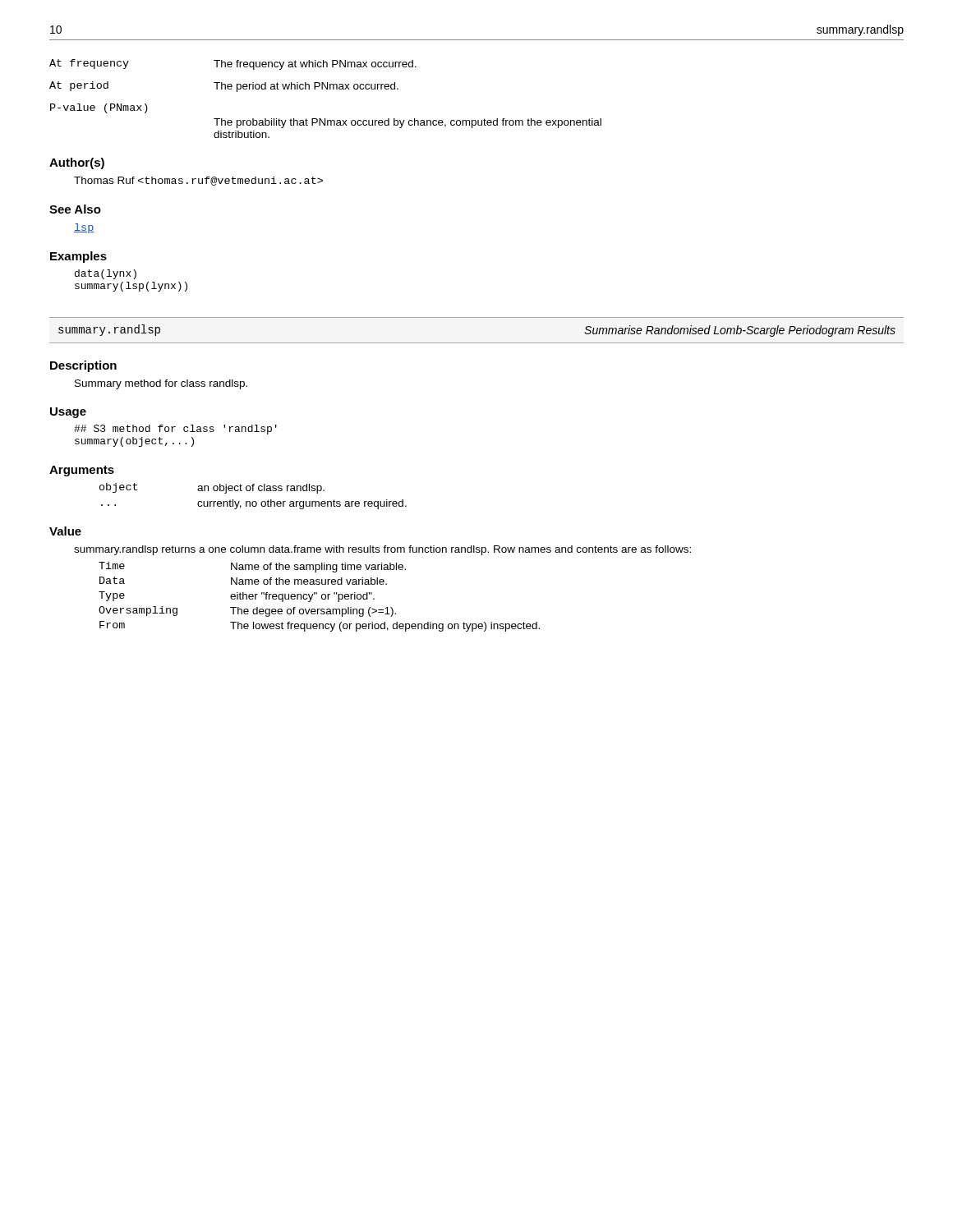Point to "Data Name of the measured variable."
The width and height of the screenshot is (953, 1232).
click(x=243, y=581)
